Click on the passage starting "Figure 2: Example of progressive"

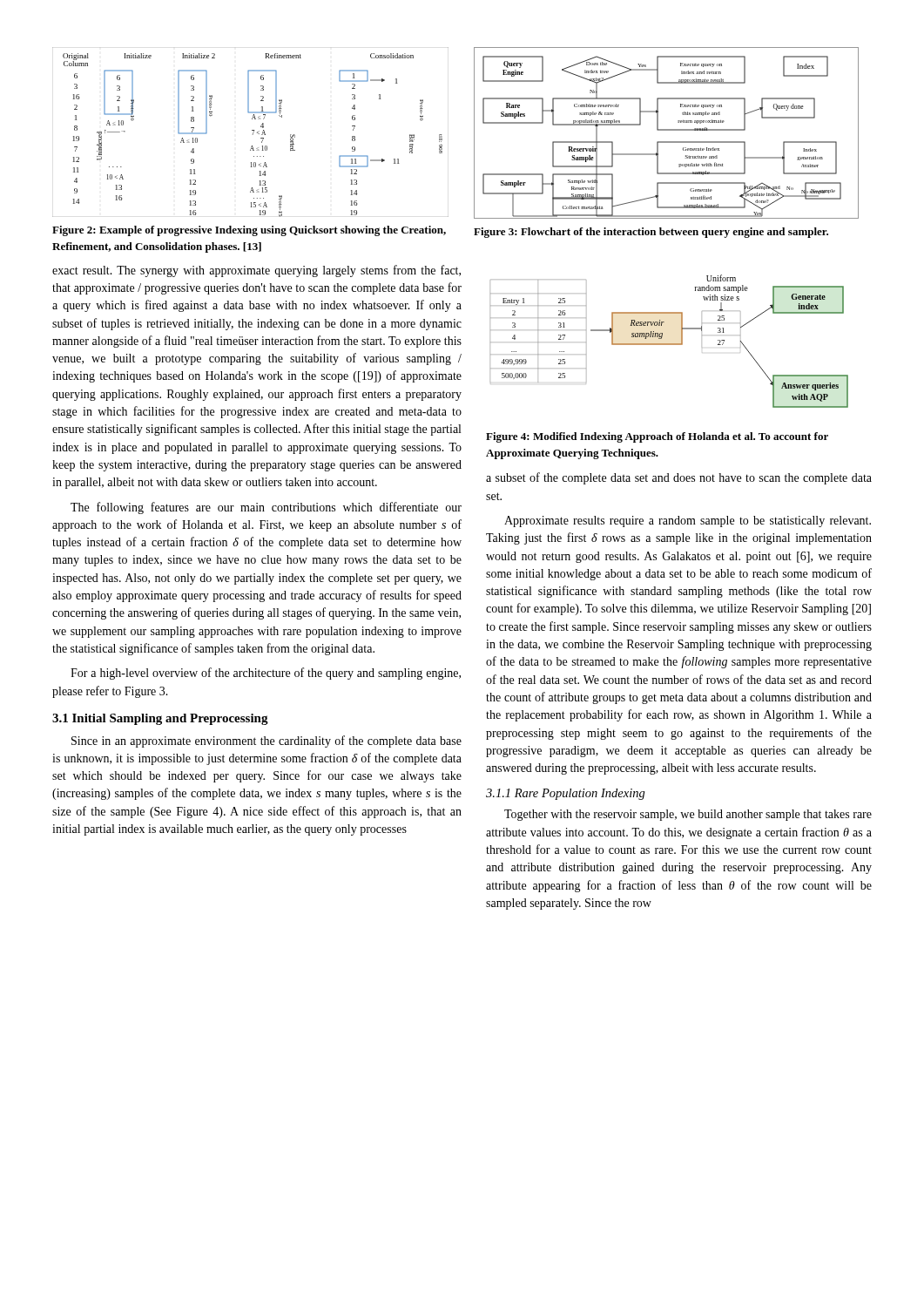pos(249,238)
